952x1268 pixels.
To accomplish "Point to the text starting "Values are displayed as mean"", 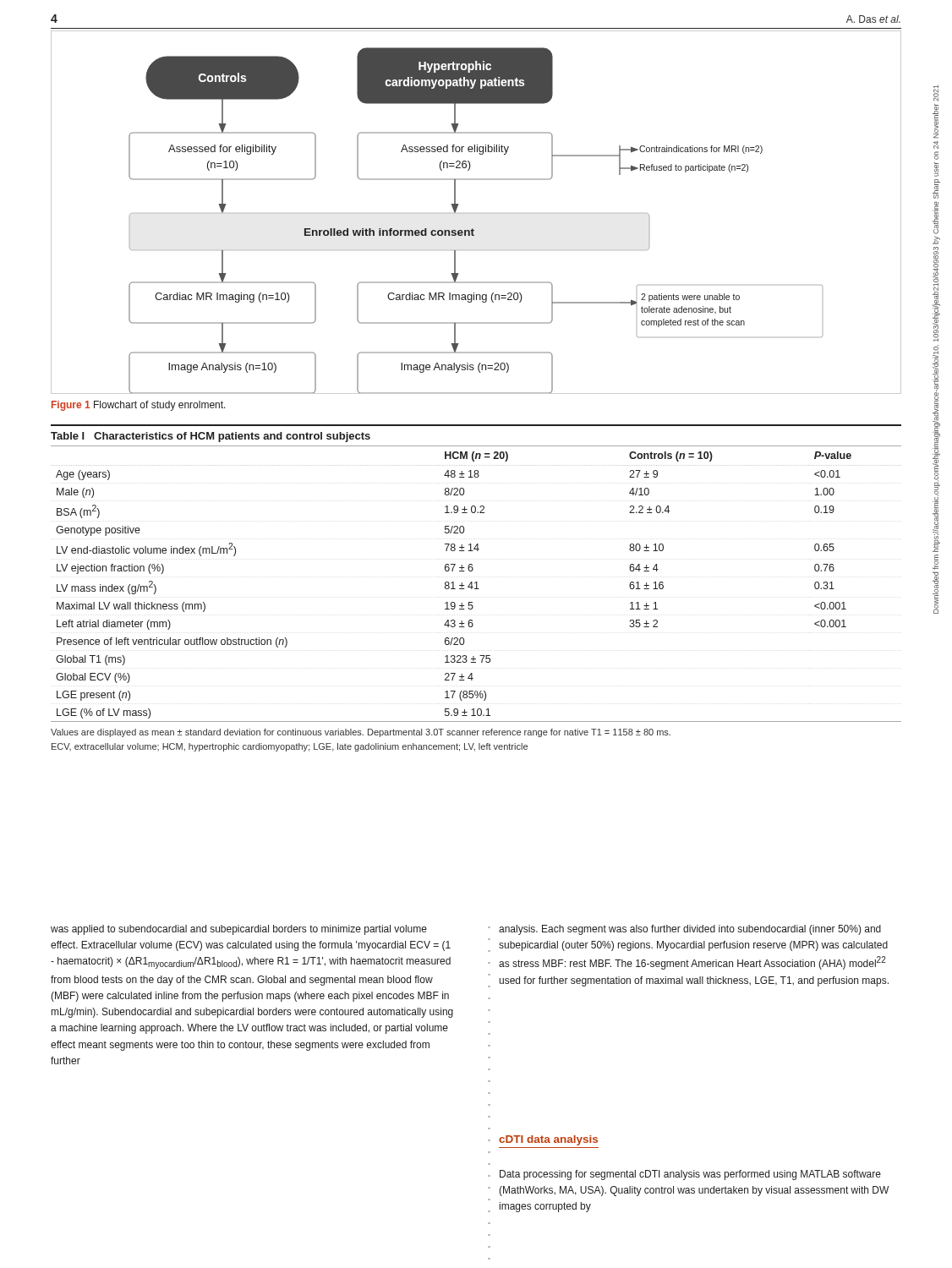I will [361, 739].
